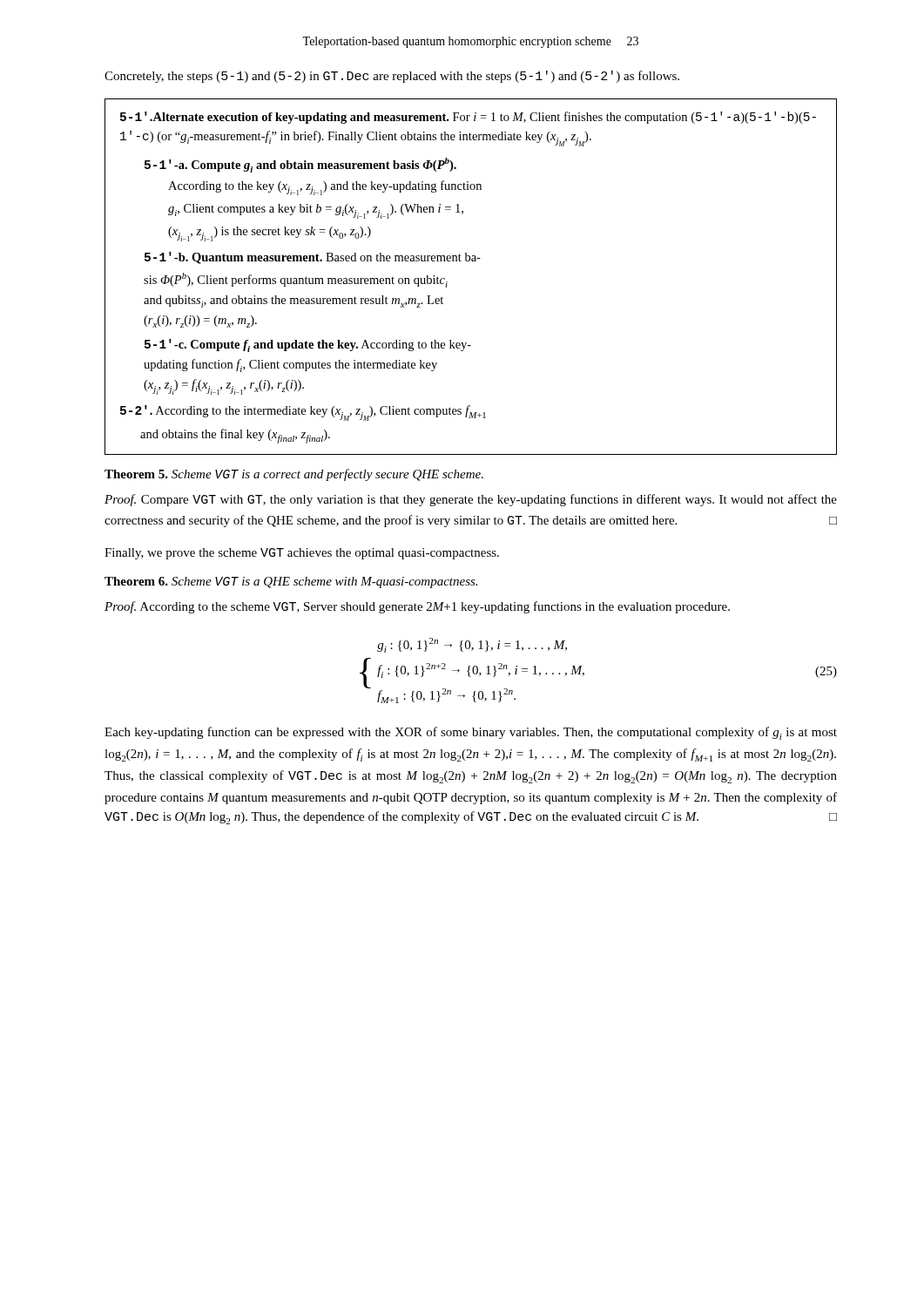This screenshot has width=924, height=1307.
Task: Select the section header containing "Theorem 6. Scheme"
Action: tap(292, 582)
